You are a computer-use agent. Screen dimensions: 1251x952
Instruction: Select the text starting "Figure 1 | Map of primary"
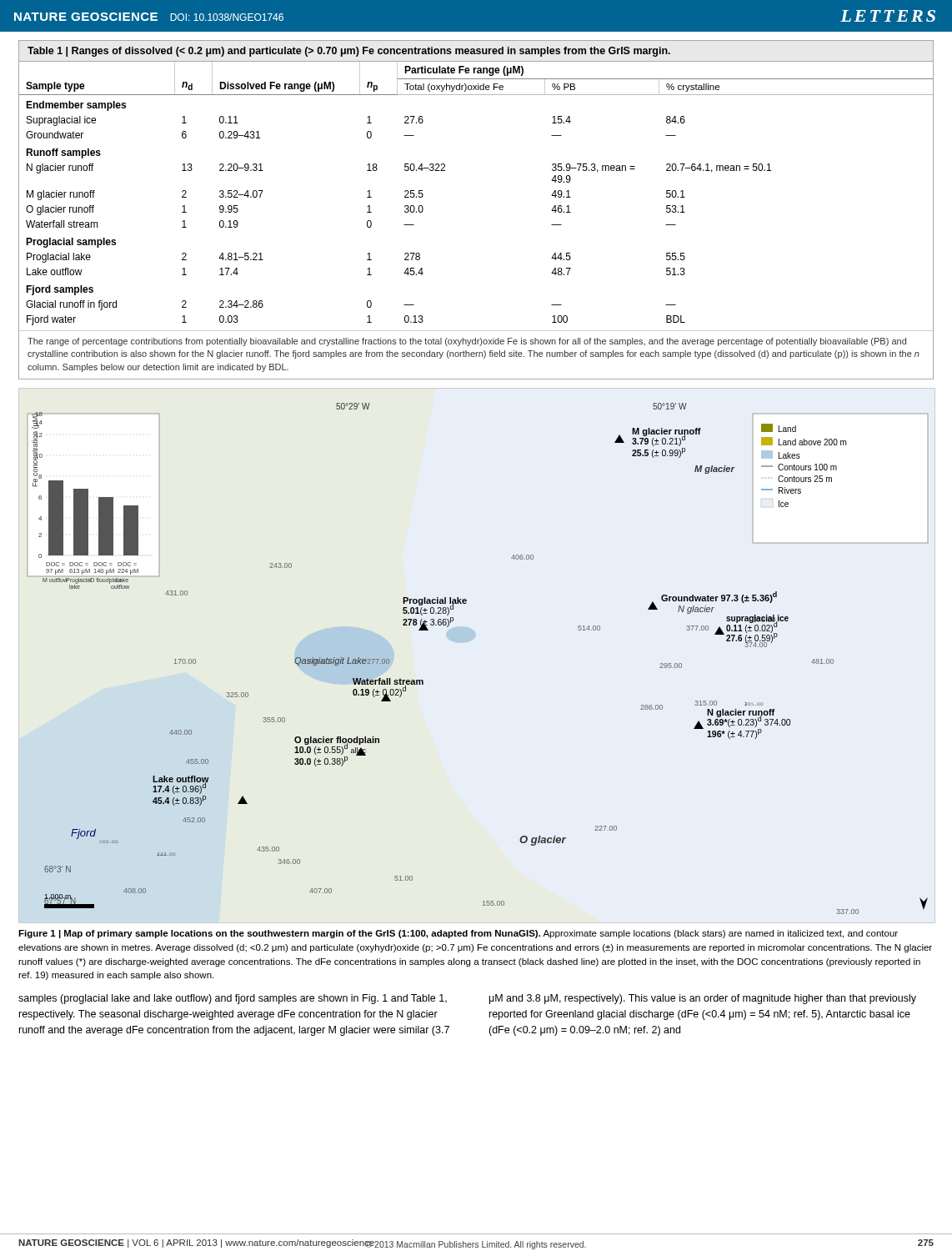coord(475,954)
